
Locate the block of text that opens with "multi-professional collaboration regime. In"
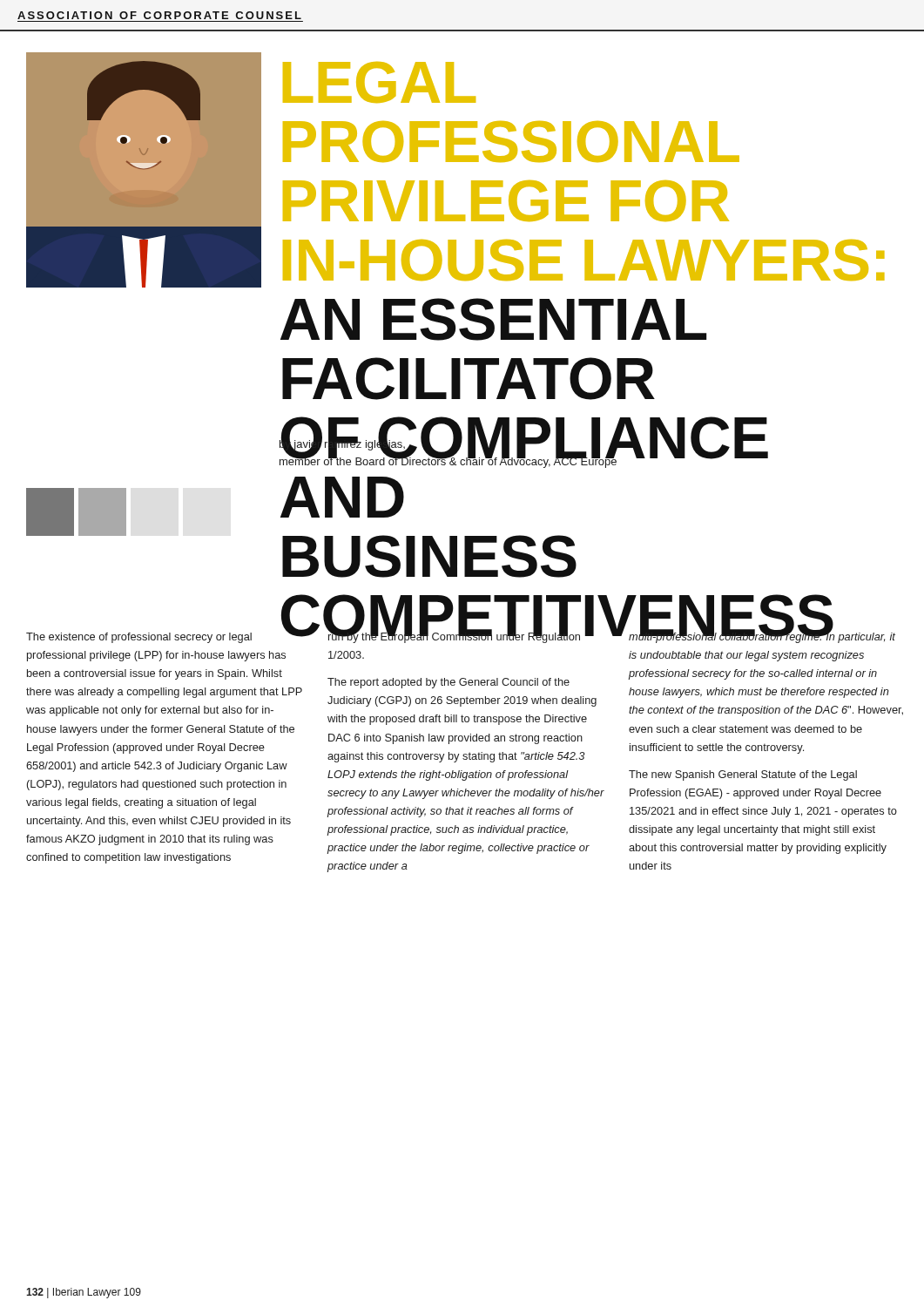pyautogui.click(x=767, y=751)
